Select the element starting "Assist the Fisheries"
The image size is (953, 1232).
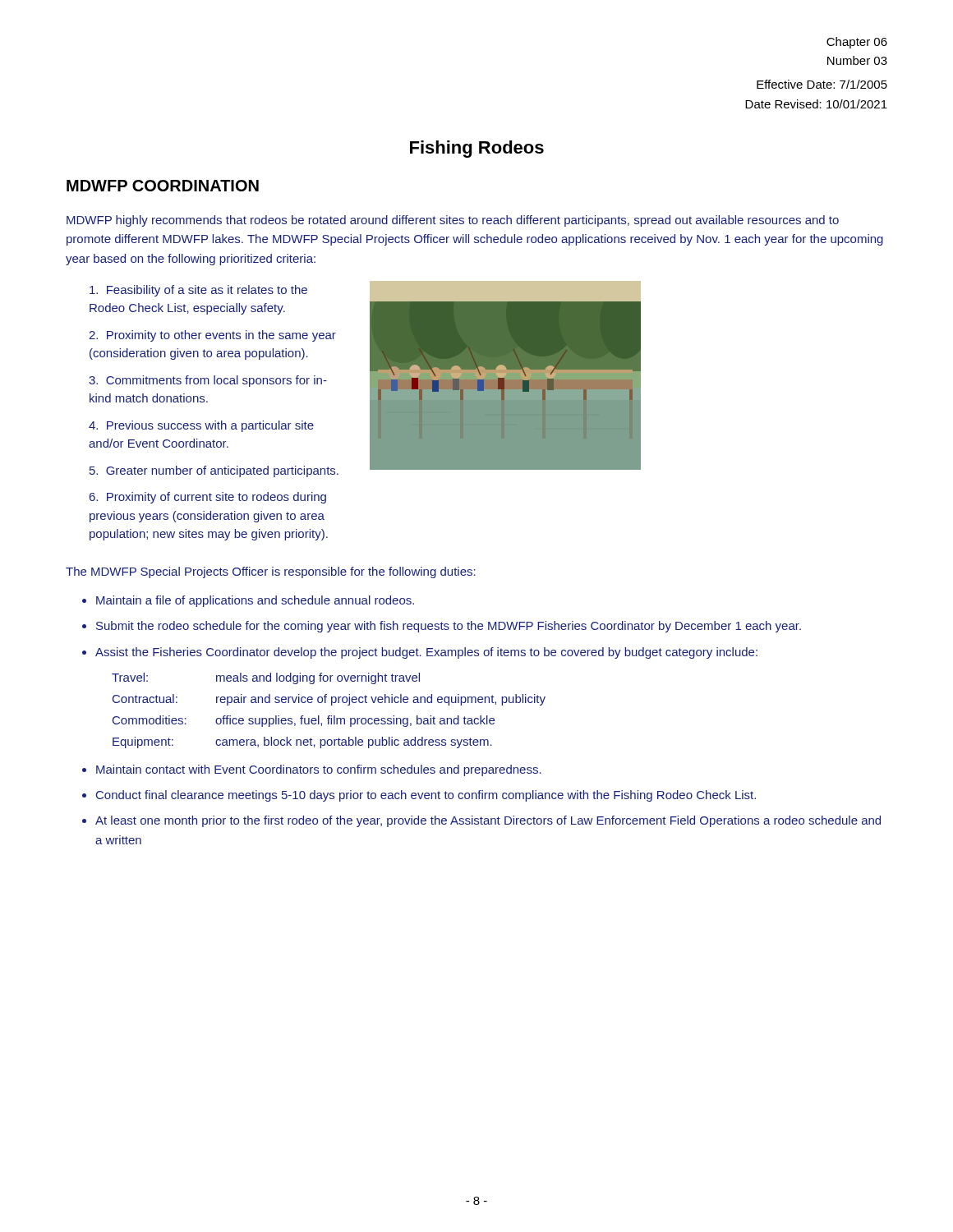pos(427,651)
